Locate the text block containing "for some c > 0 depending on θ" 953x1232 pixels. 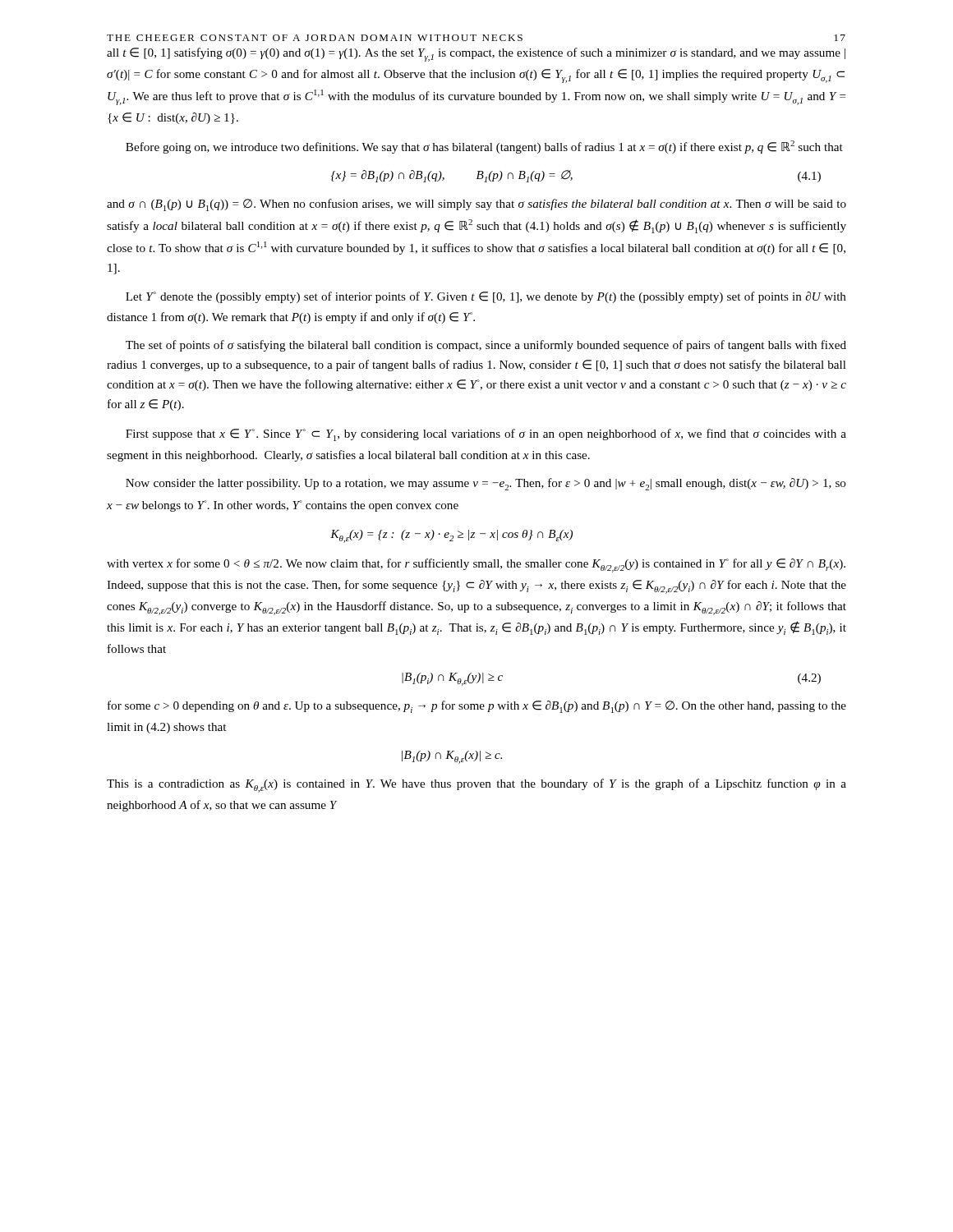tap(476, 716)
